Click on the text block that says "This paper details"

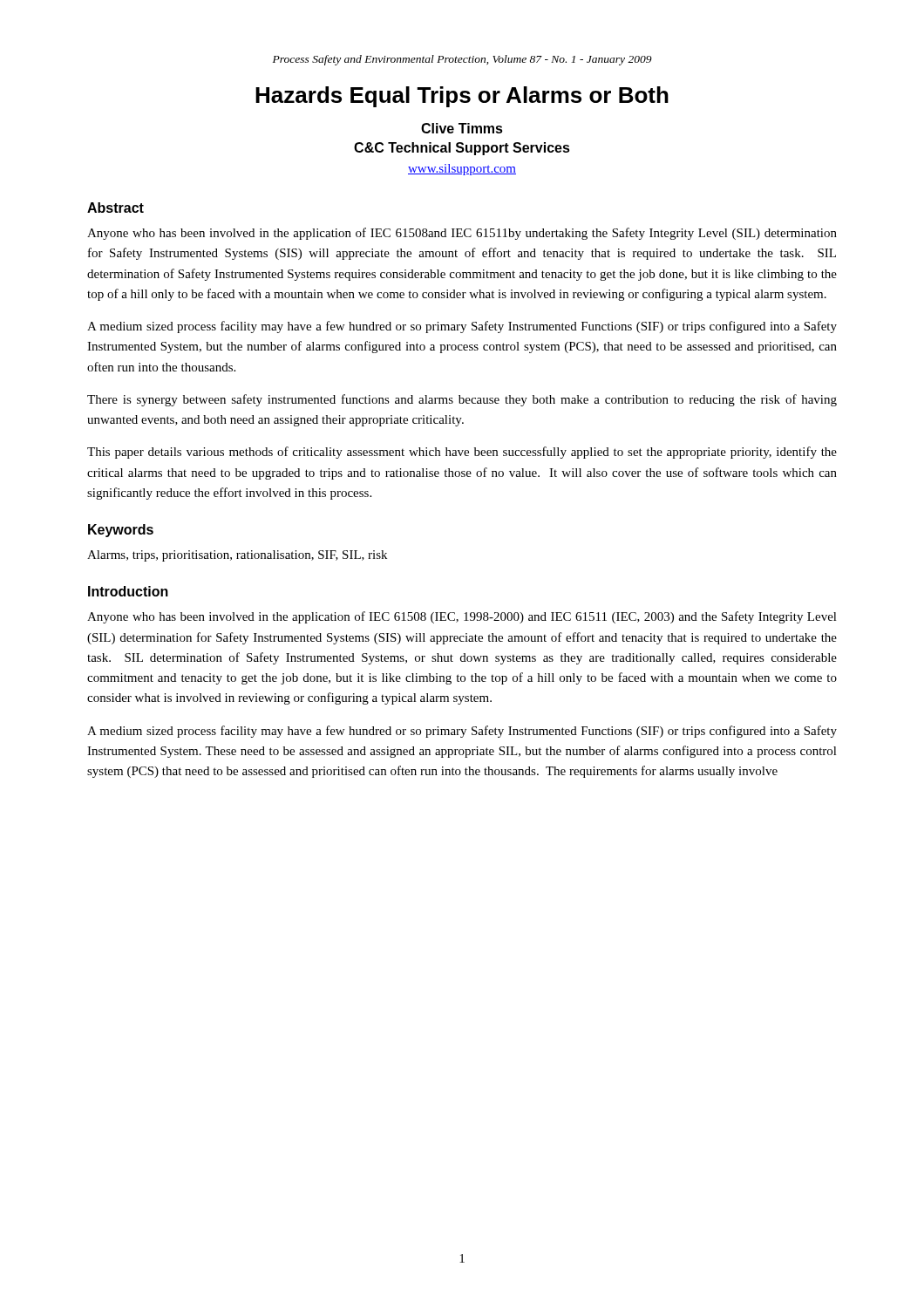coord(462,472)
